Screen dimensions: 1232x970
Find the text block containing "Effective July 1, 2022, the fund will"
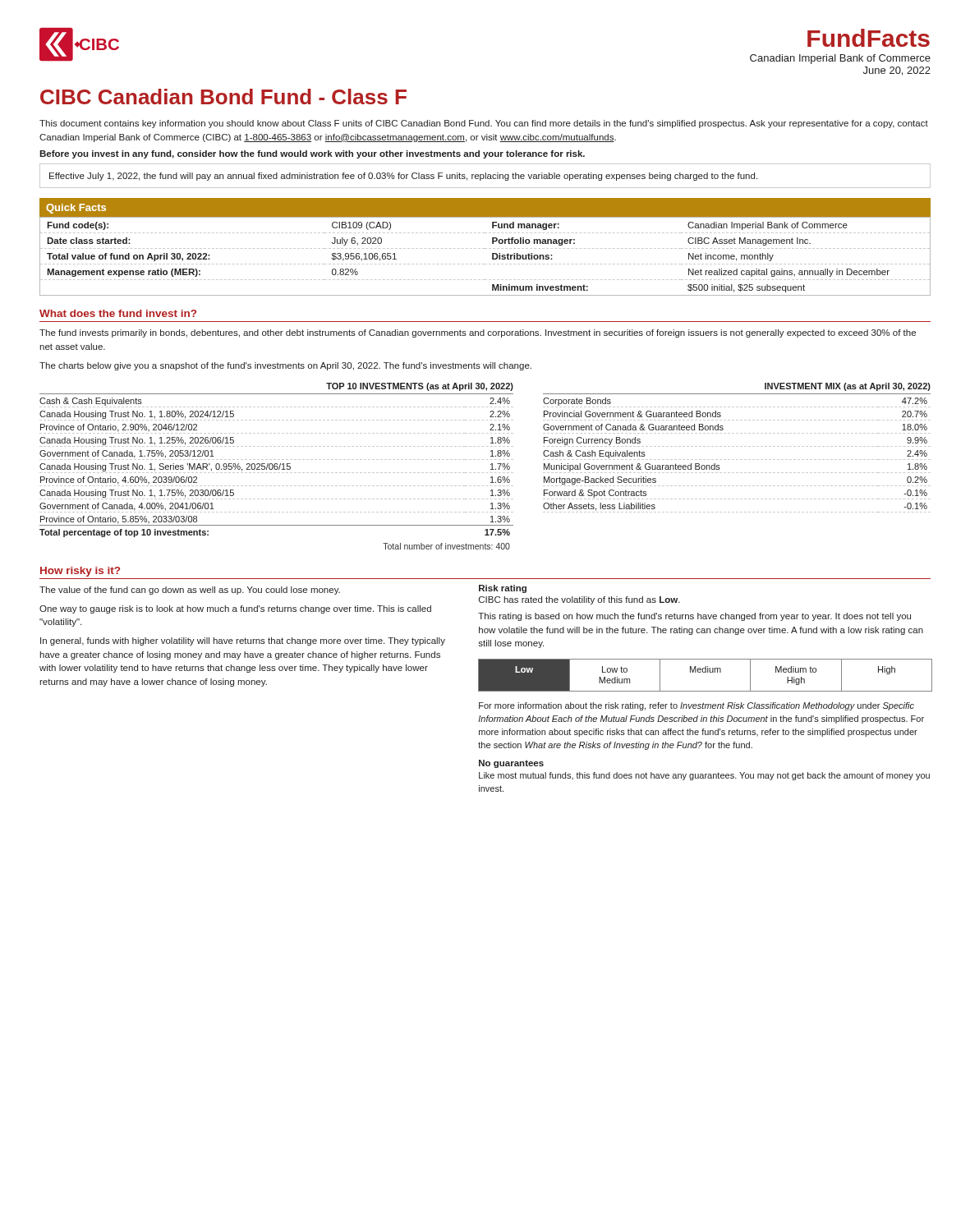click(x=403, y=176)
